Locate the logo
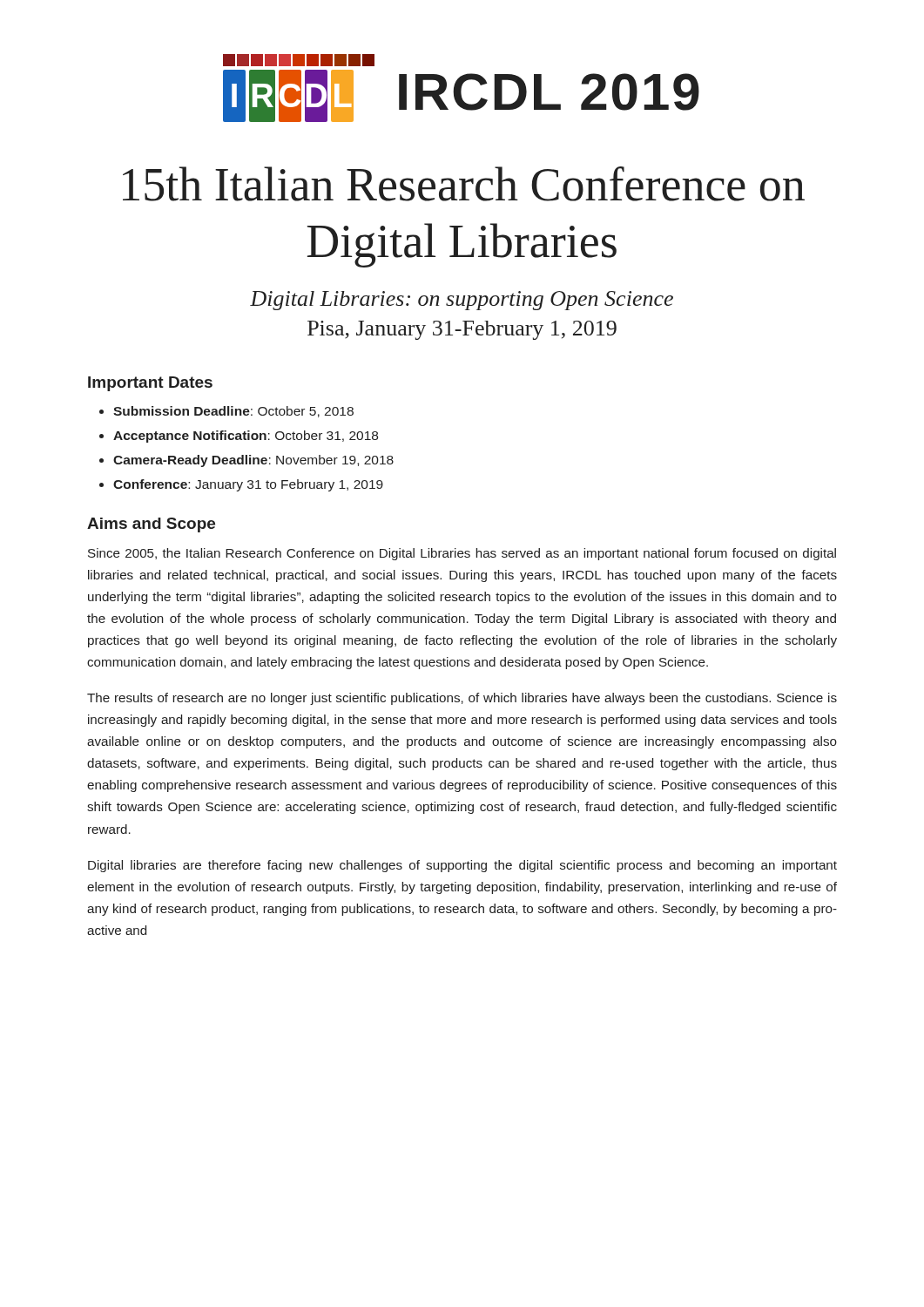The height and width of the screenshot is (1307, 924). tap(462, 91)
